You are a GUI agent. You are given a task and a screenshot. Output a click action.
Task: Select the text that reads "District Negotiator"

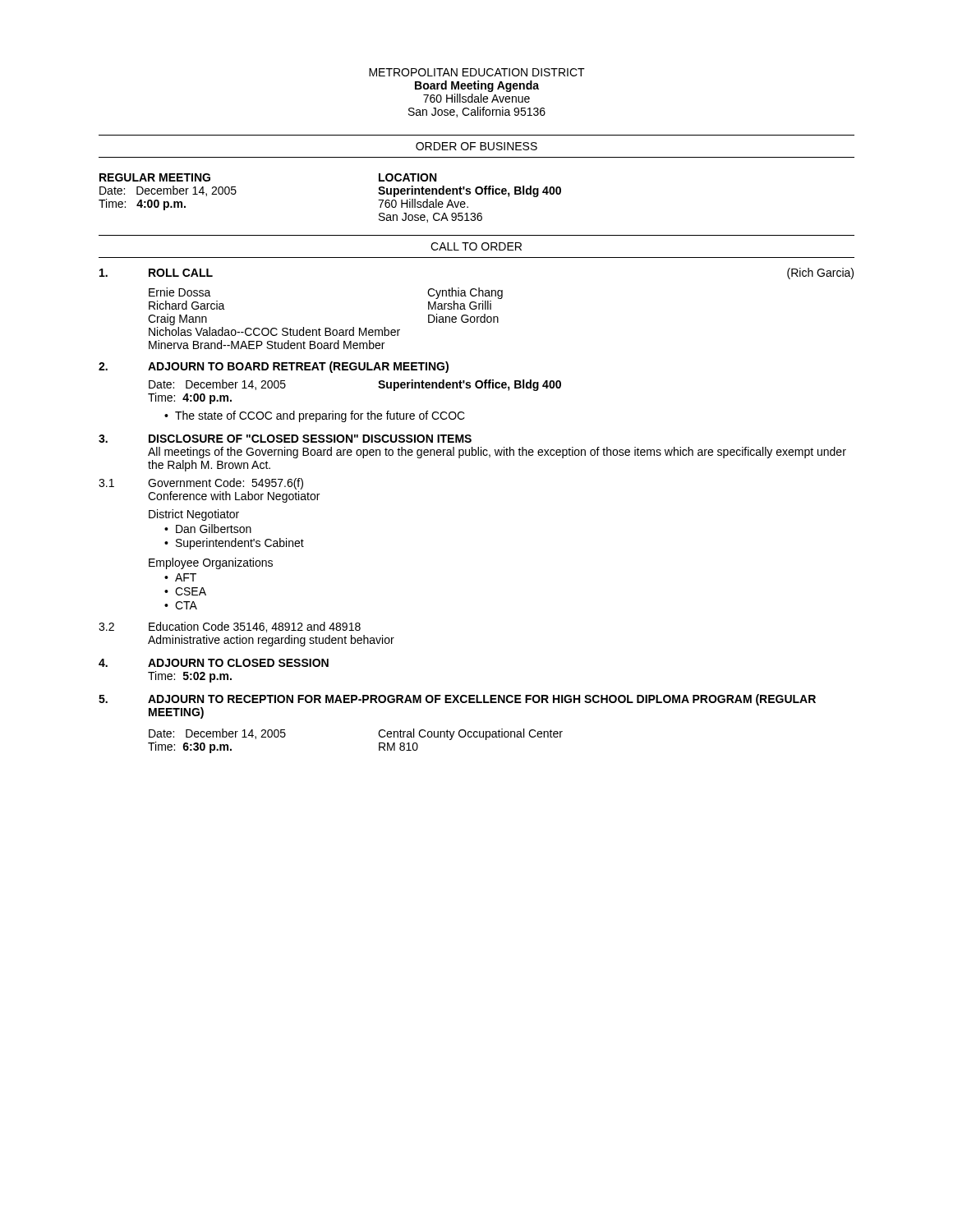(194, 514)
